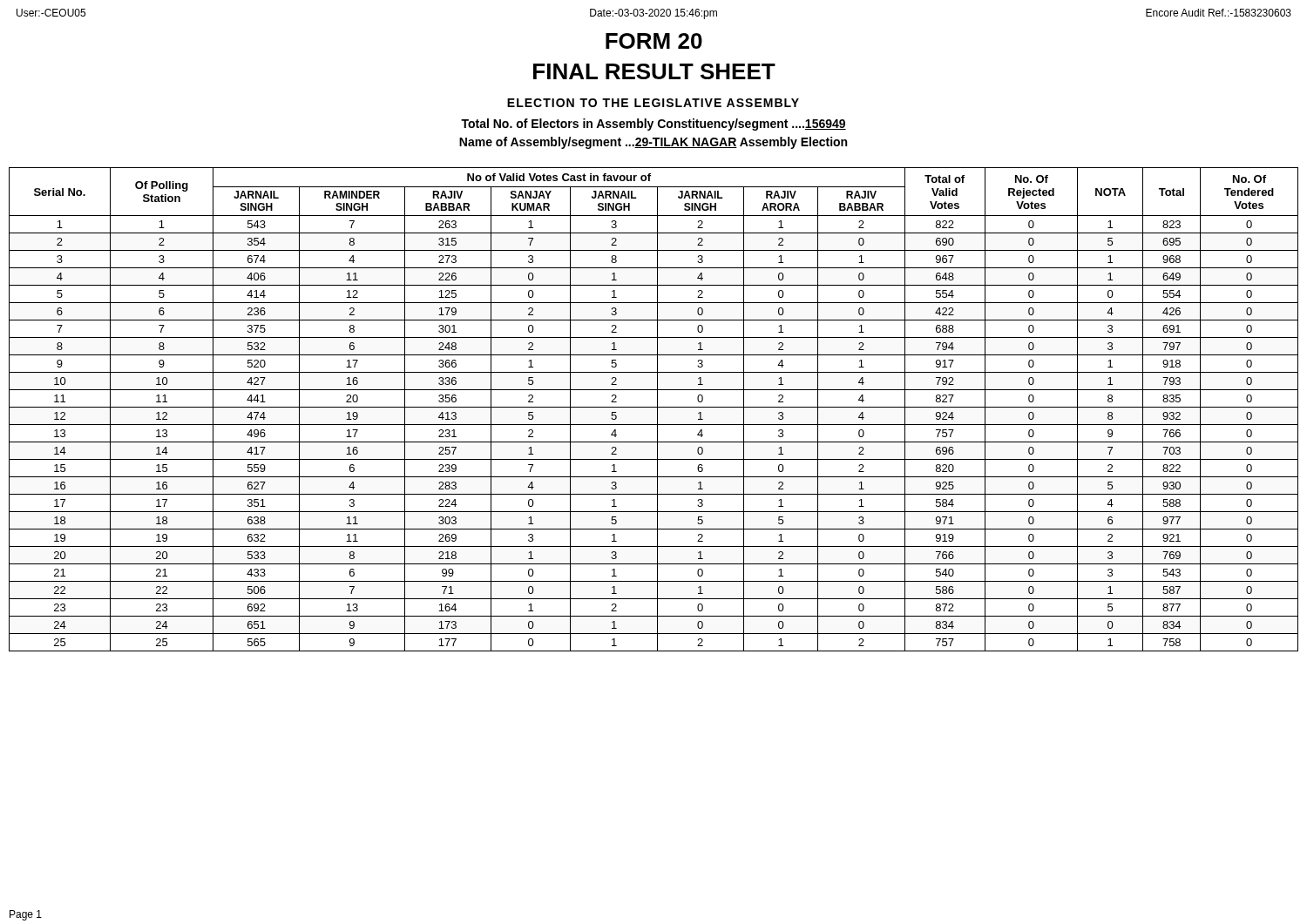Select the table
Image resolution: width=1307 pixels, height=924 pixels.
point(654,409)
